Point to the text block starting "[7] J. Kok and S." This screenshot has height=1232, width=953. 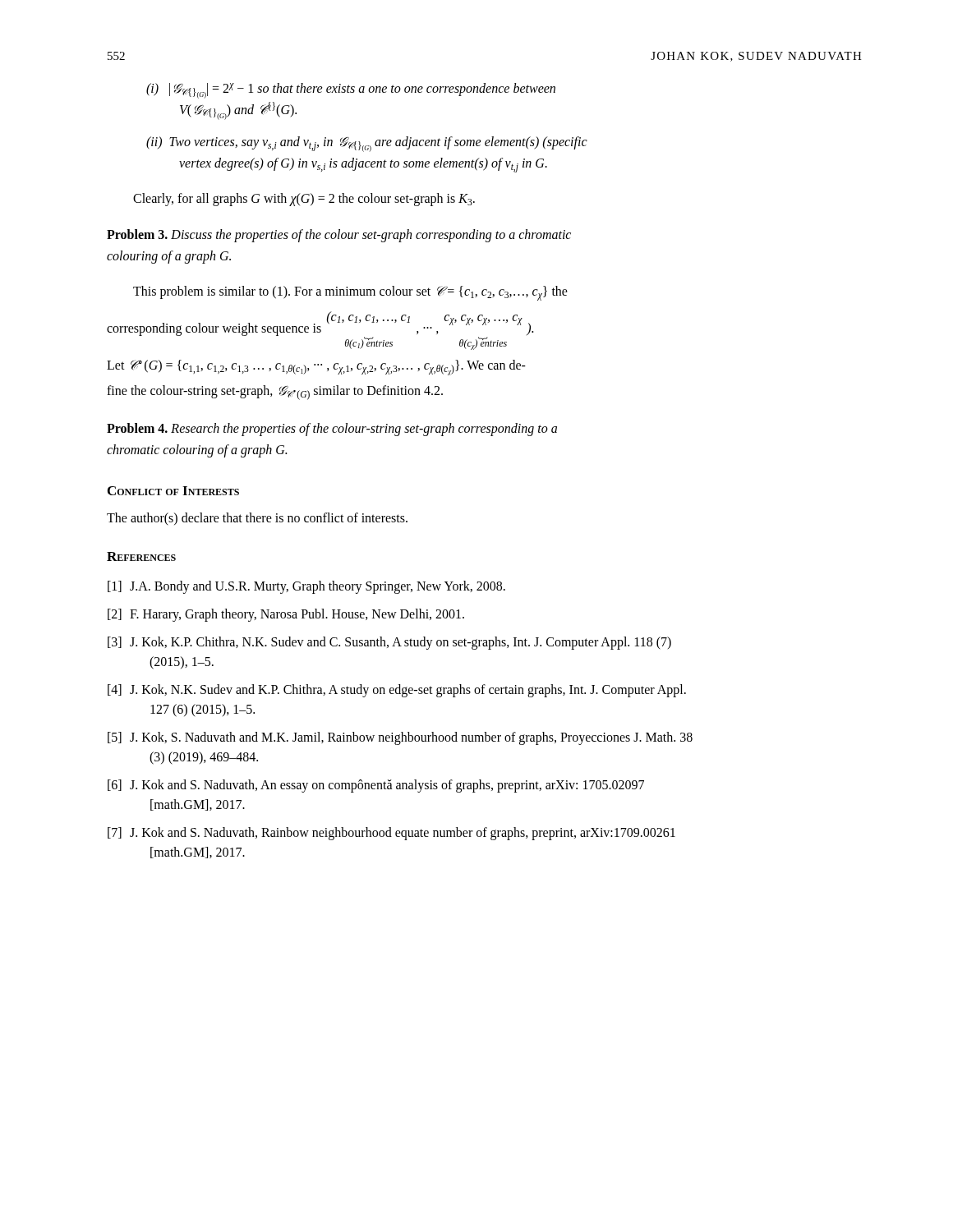391,843
